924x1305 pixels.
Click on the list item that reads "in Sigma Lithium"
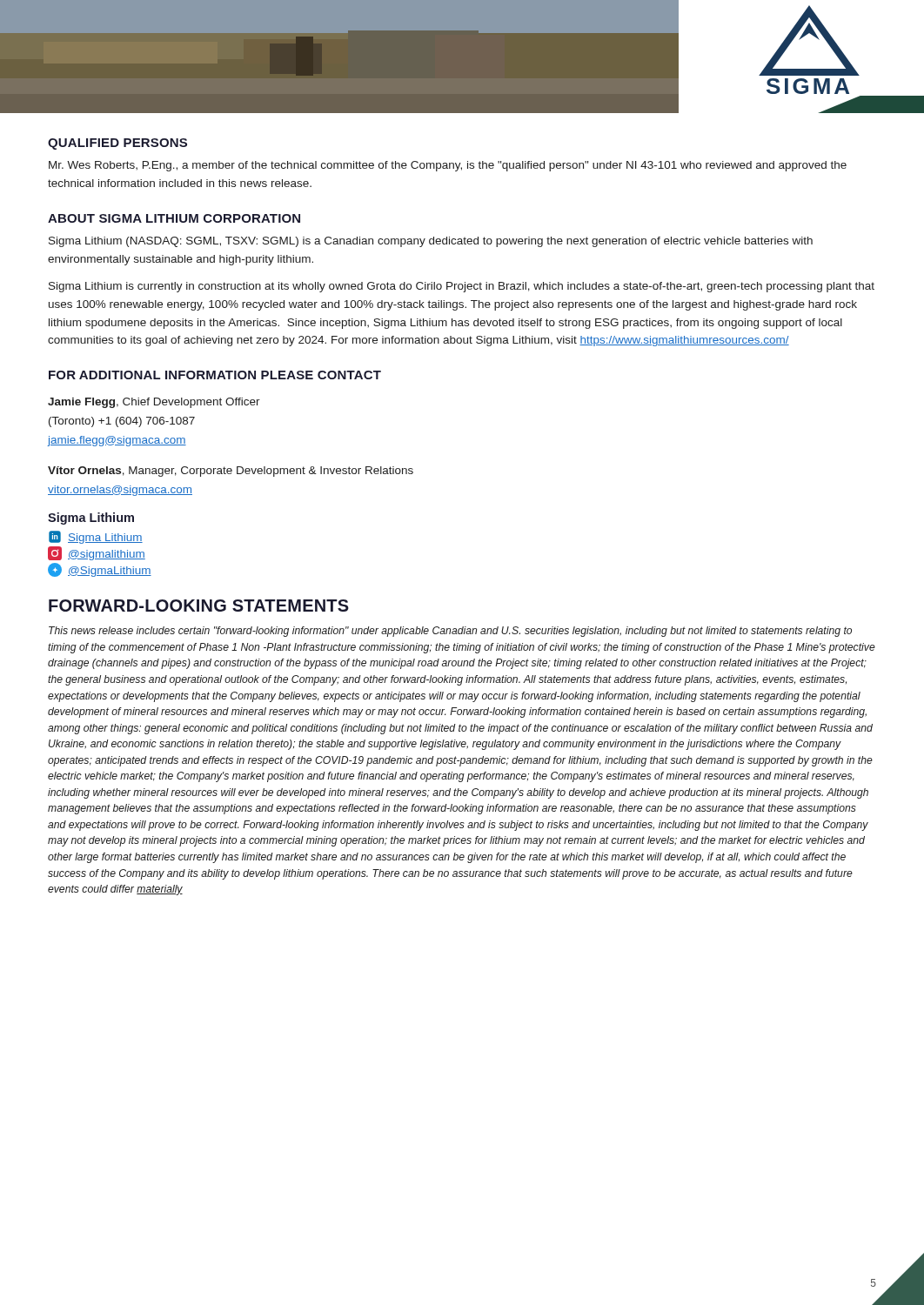[95, 537]
